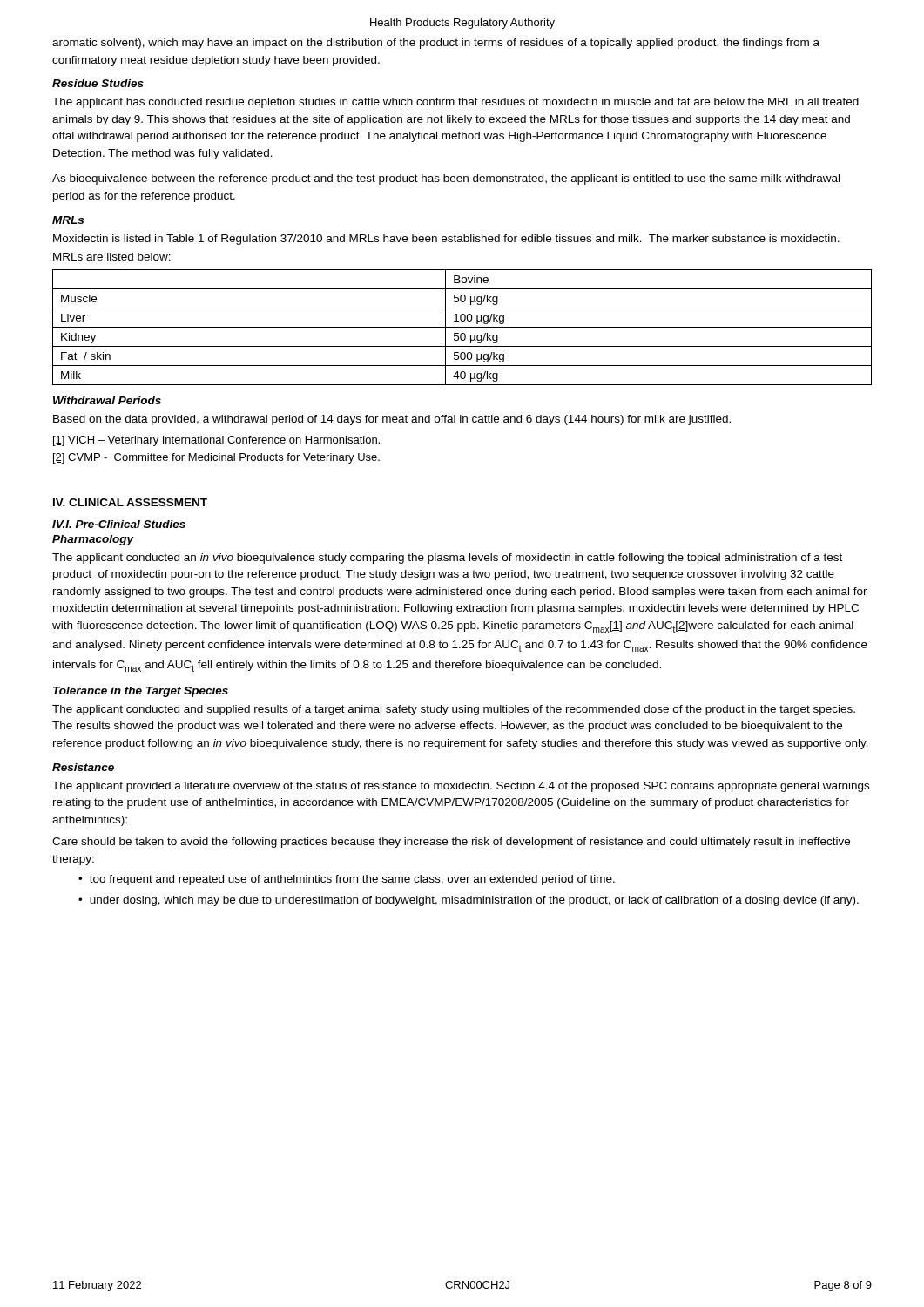Locate the text block containing "The applicant conducted an in vivo"
The image size is (924, 1307).
tap(460, 612)
